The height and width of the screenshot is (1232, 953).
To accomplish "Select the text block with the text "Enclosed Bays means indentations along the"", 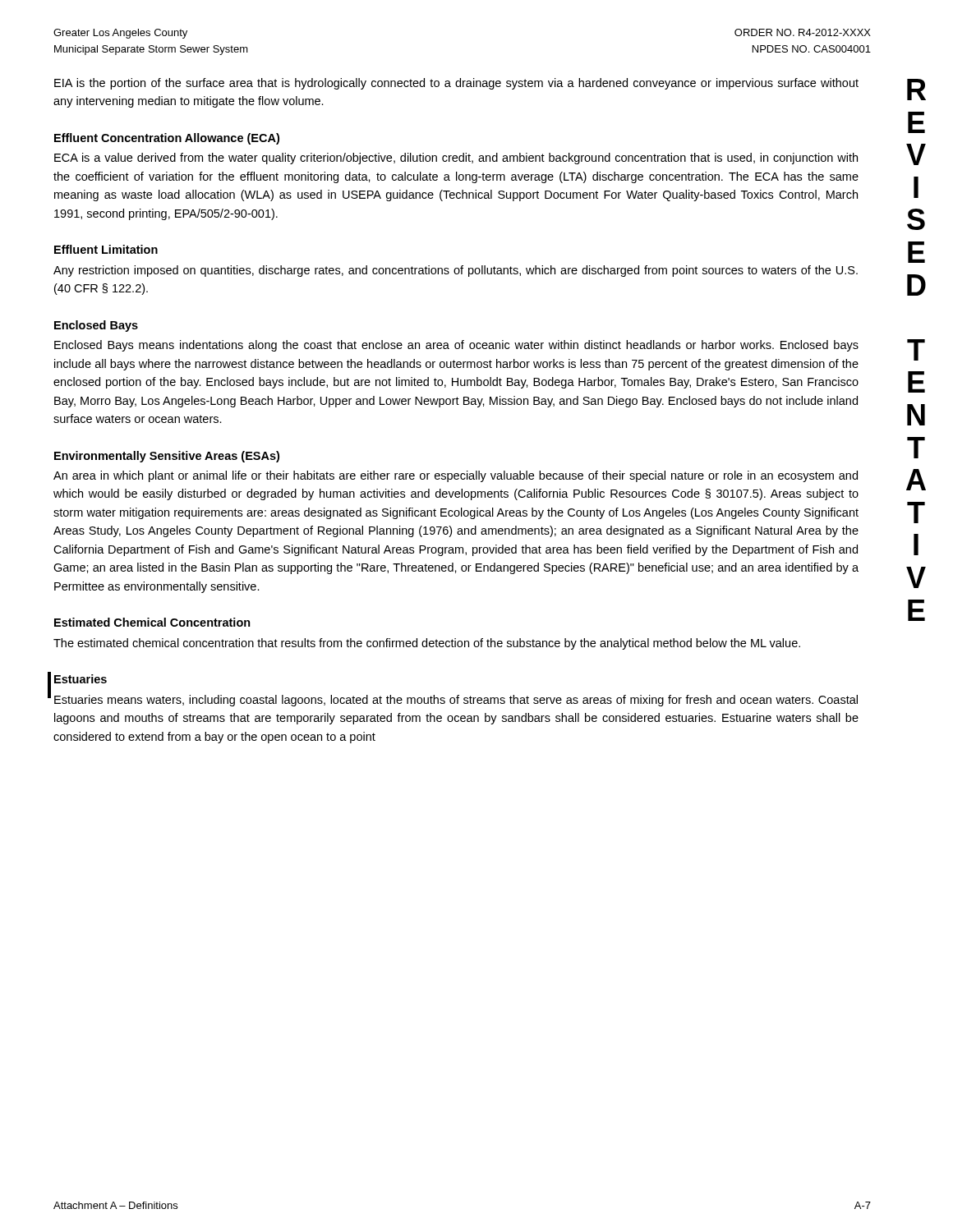I will point(456,382).
